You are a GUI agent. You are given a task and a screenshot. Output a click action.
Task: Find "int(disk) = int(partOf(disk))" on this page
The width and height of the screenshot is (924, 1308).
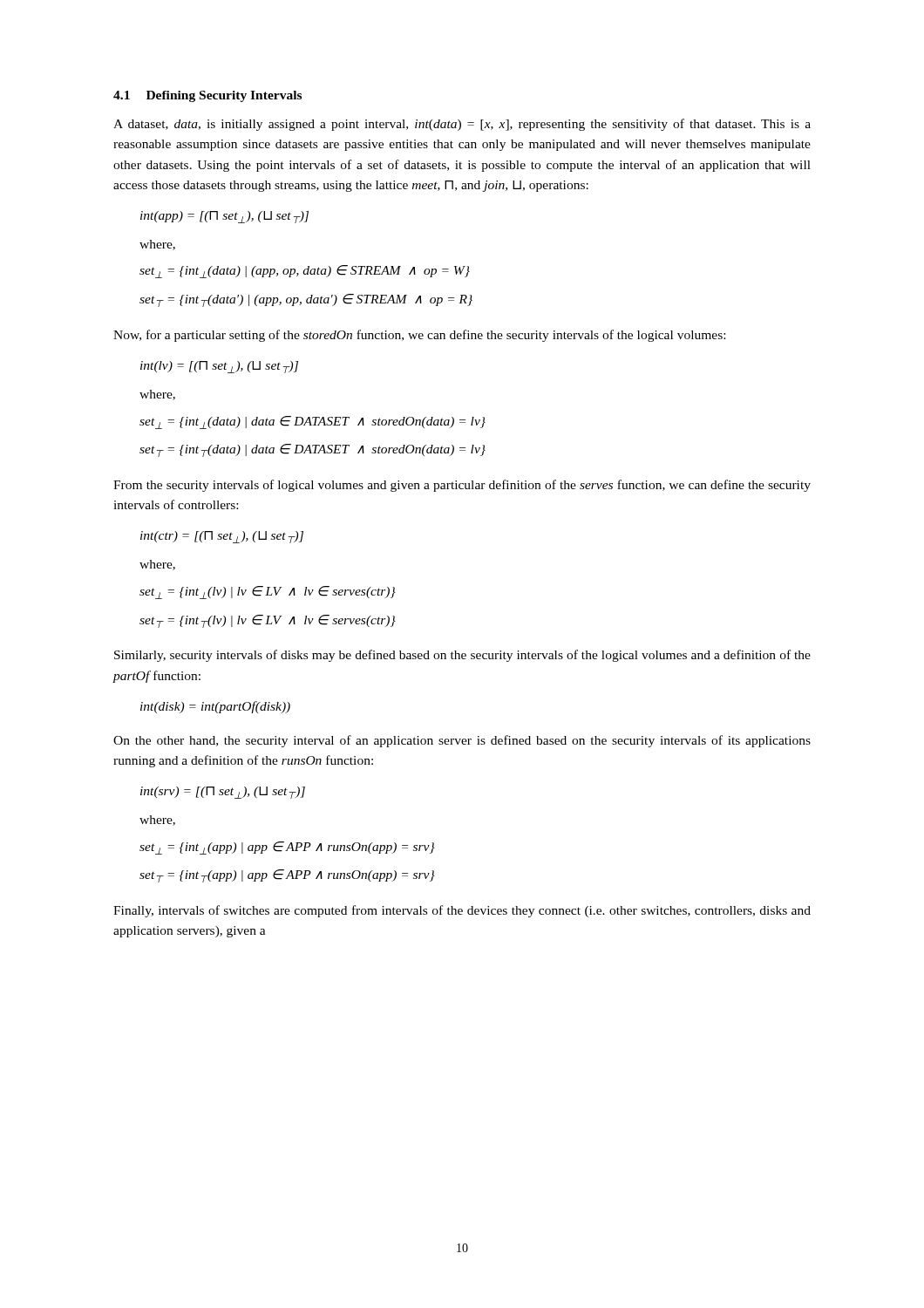pos(215,707)
